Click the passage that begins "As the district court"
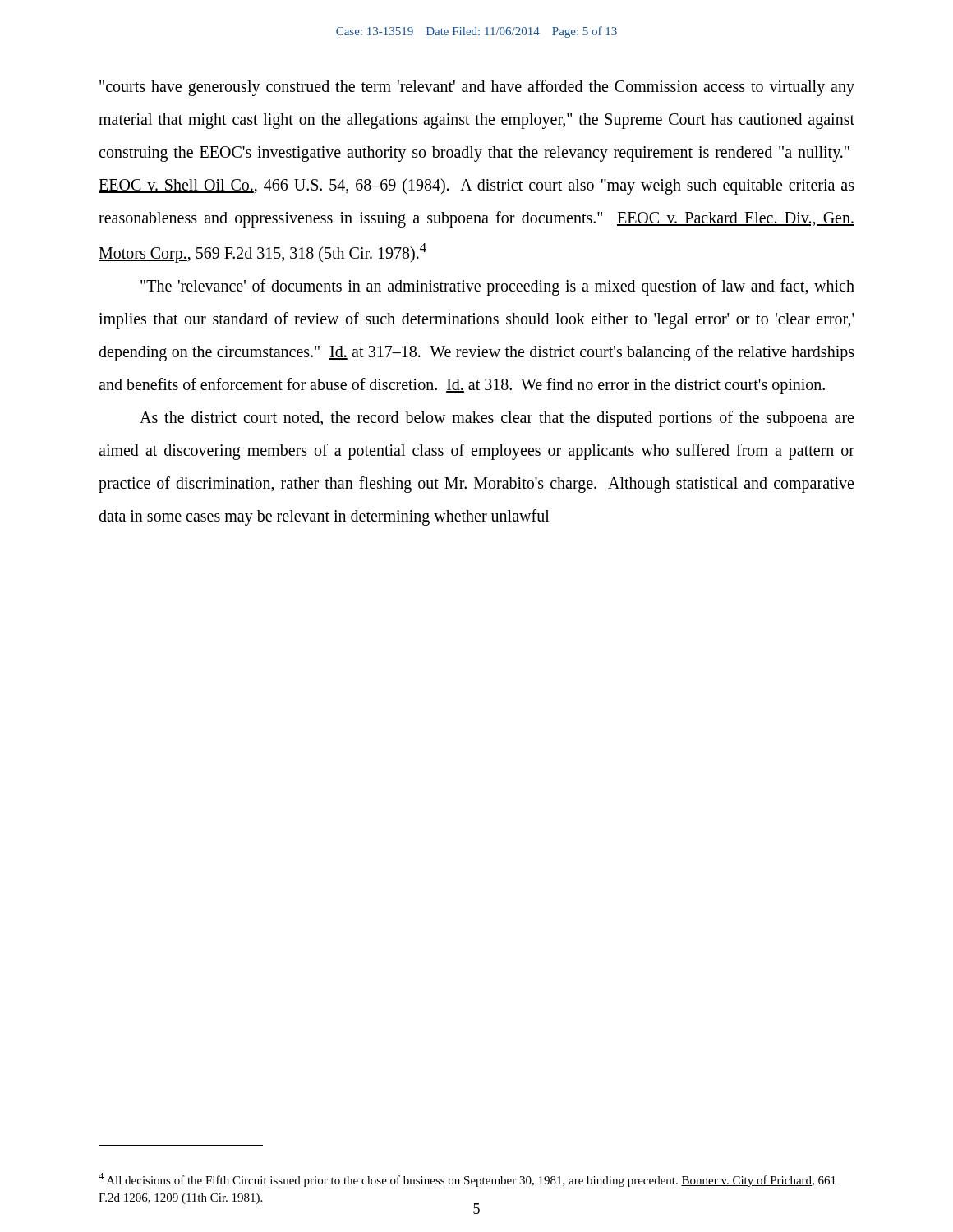Viewport: 953px width, 1232px height. (x=476, y=466)
